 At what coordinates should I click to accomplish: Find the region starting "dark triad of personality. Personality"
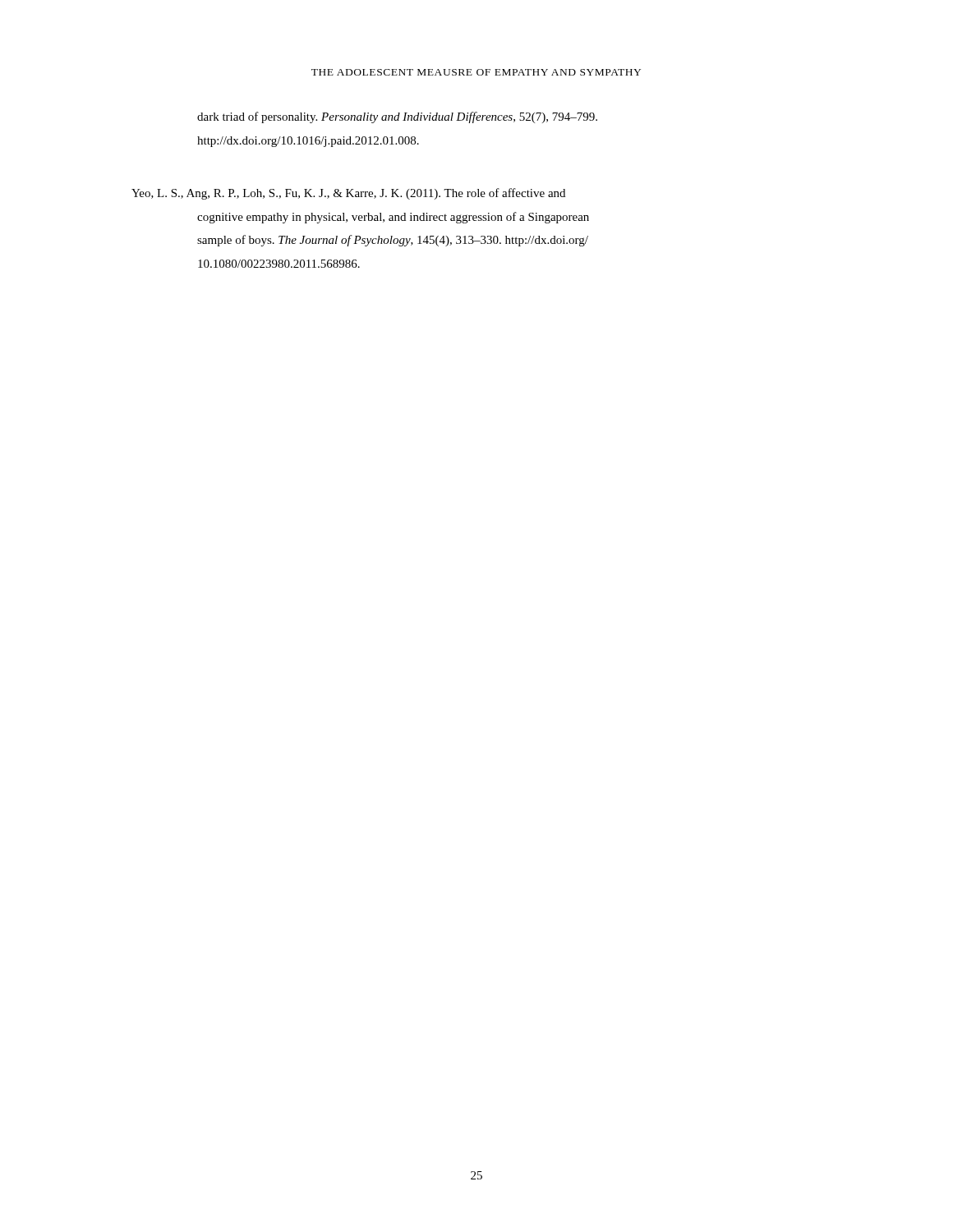point(476,128)
